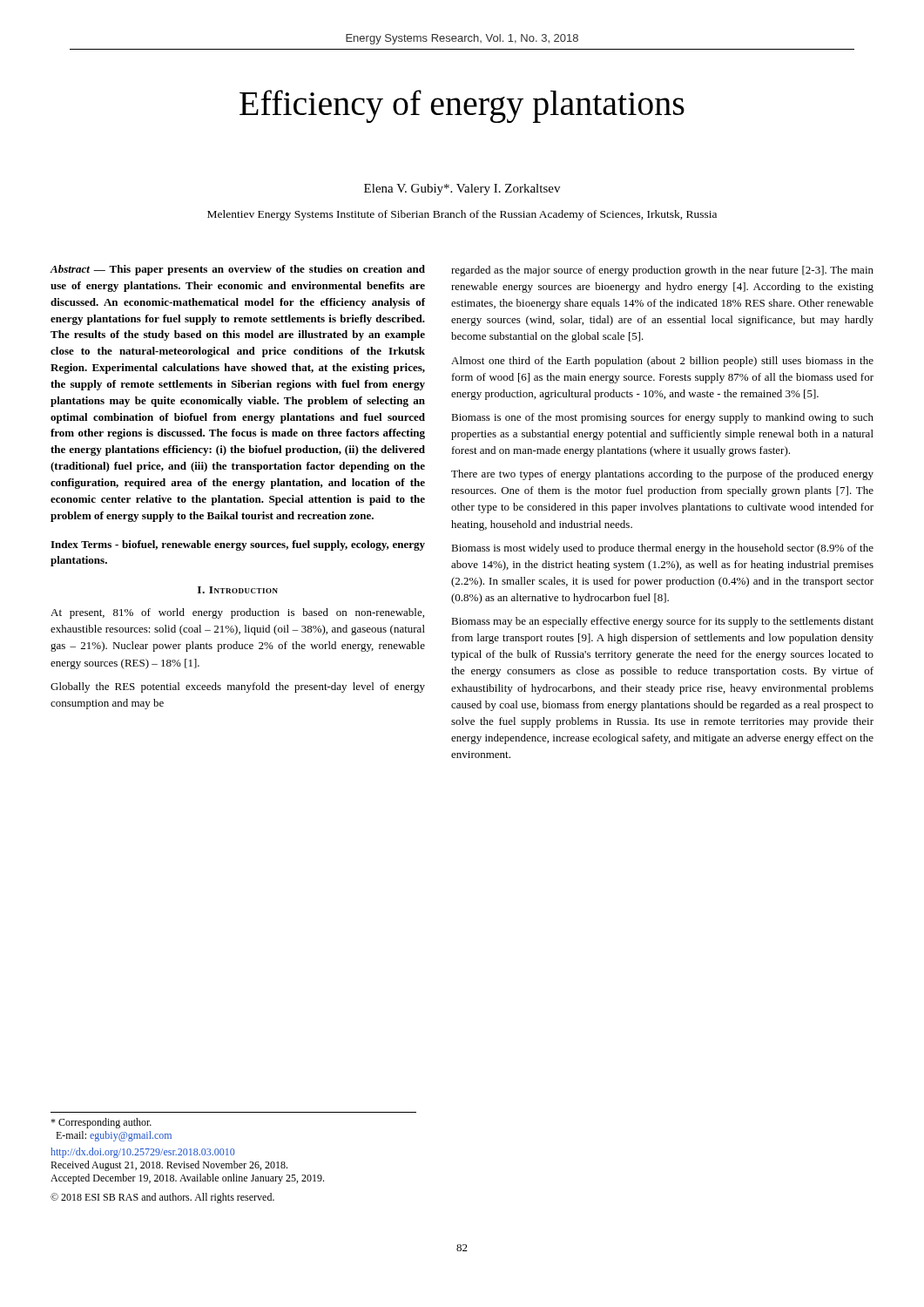Locate the block of text that opens with "Globally the RES potential exceeds manyfold the present-day"
Image resolution: width=924 pixels, height=1307 pixels.
[238, 694]
